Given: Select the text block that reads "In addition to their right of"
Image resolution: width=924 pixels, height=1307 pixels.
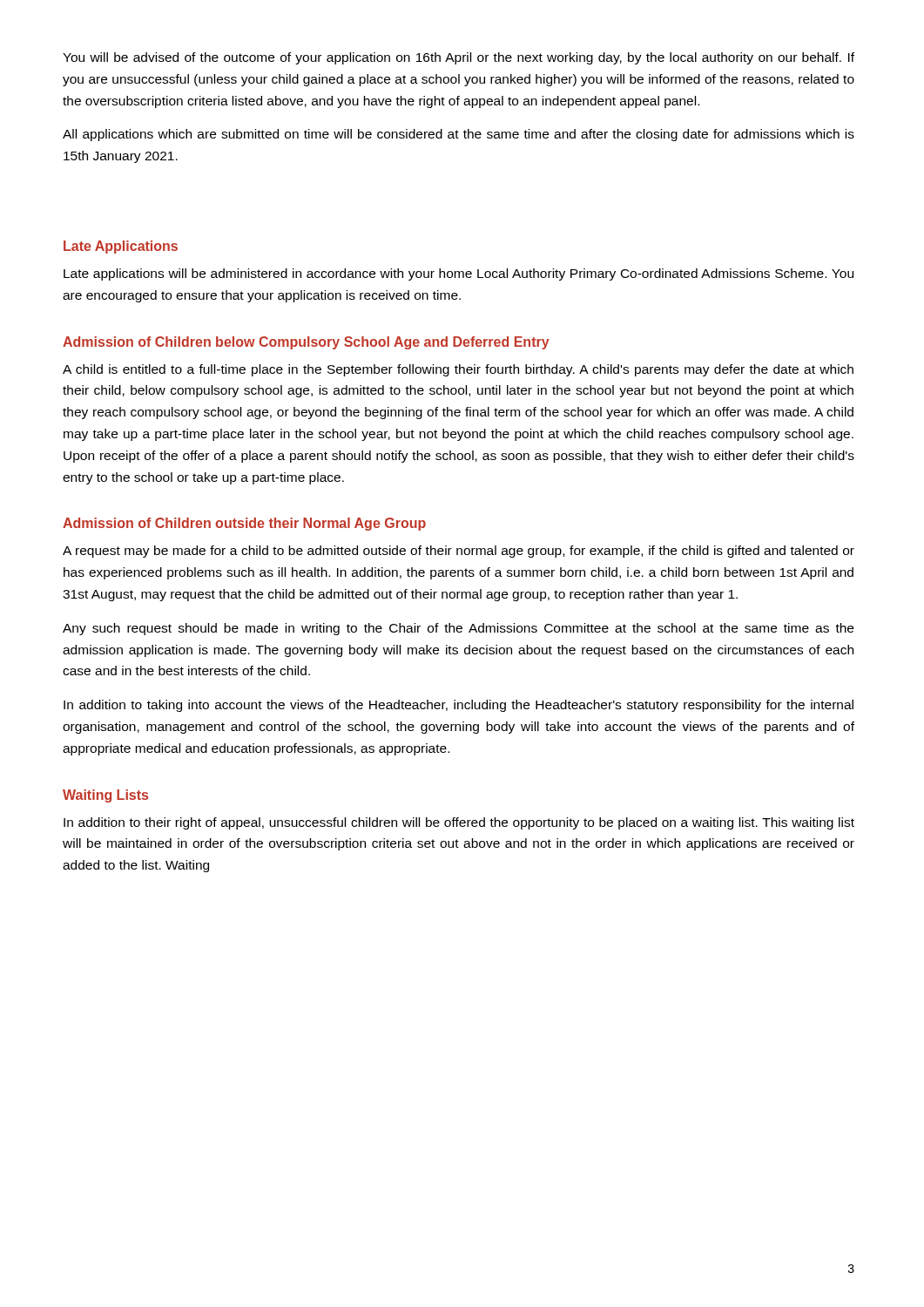Looking at the screenshot, I should 459,843.
